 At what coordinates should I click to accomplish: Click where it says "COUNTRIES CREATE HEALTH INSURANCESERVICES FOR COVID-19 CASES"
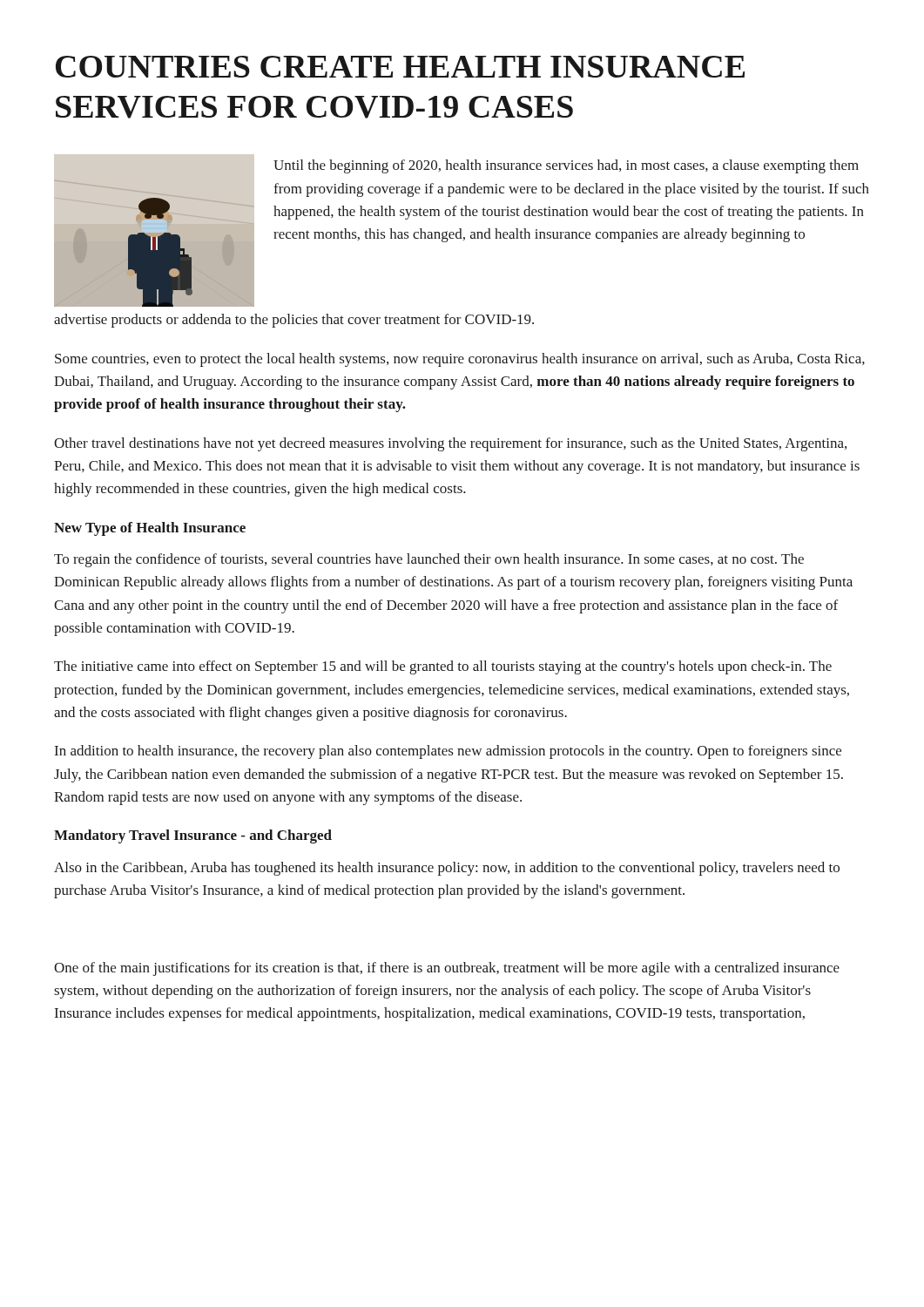(x=400, y=86)
